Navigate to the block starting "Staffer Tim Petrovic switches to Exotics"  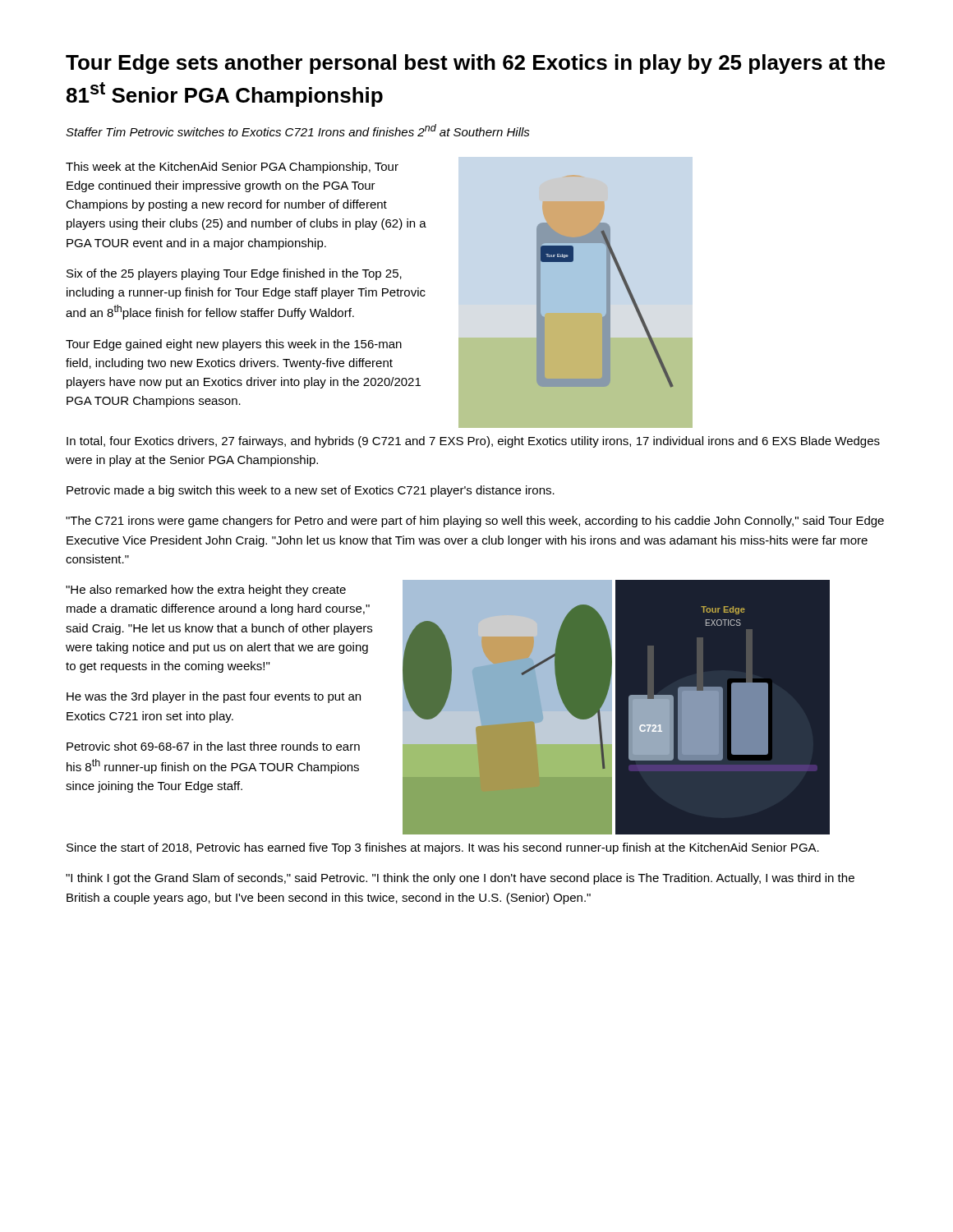(476, 131)
